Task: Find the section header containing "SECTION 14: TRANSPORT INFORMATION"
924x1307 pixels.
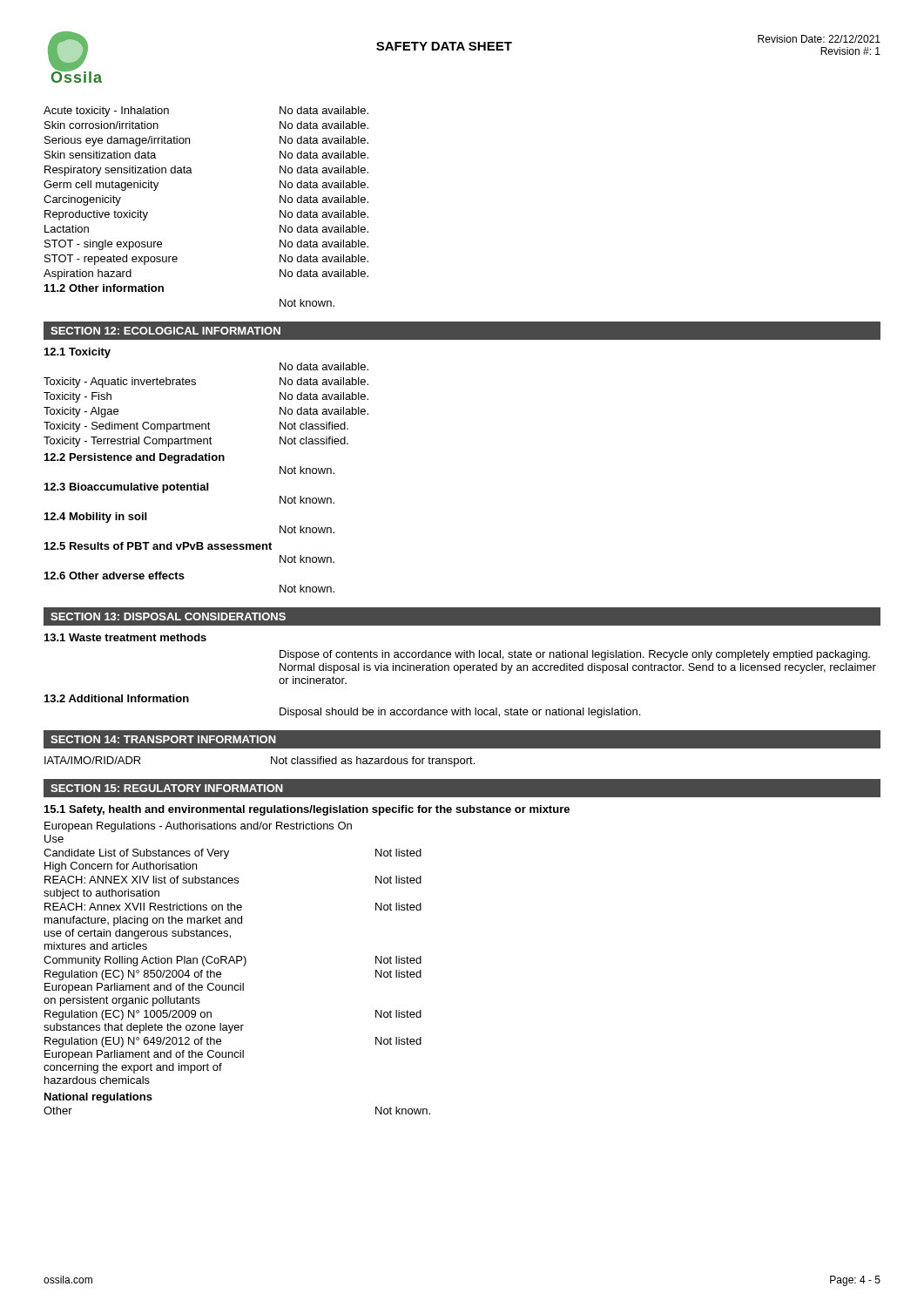Action: (163, 739)
